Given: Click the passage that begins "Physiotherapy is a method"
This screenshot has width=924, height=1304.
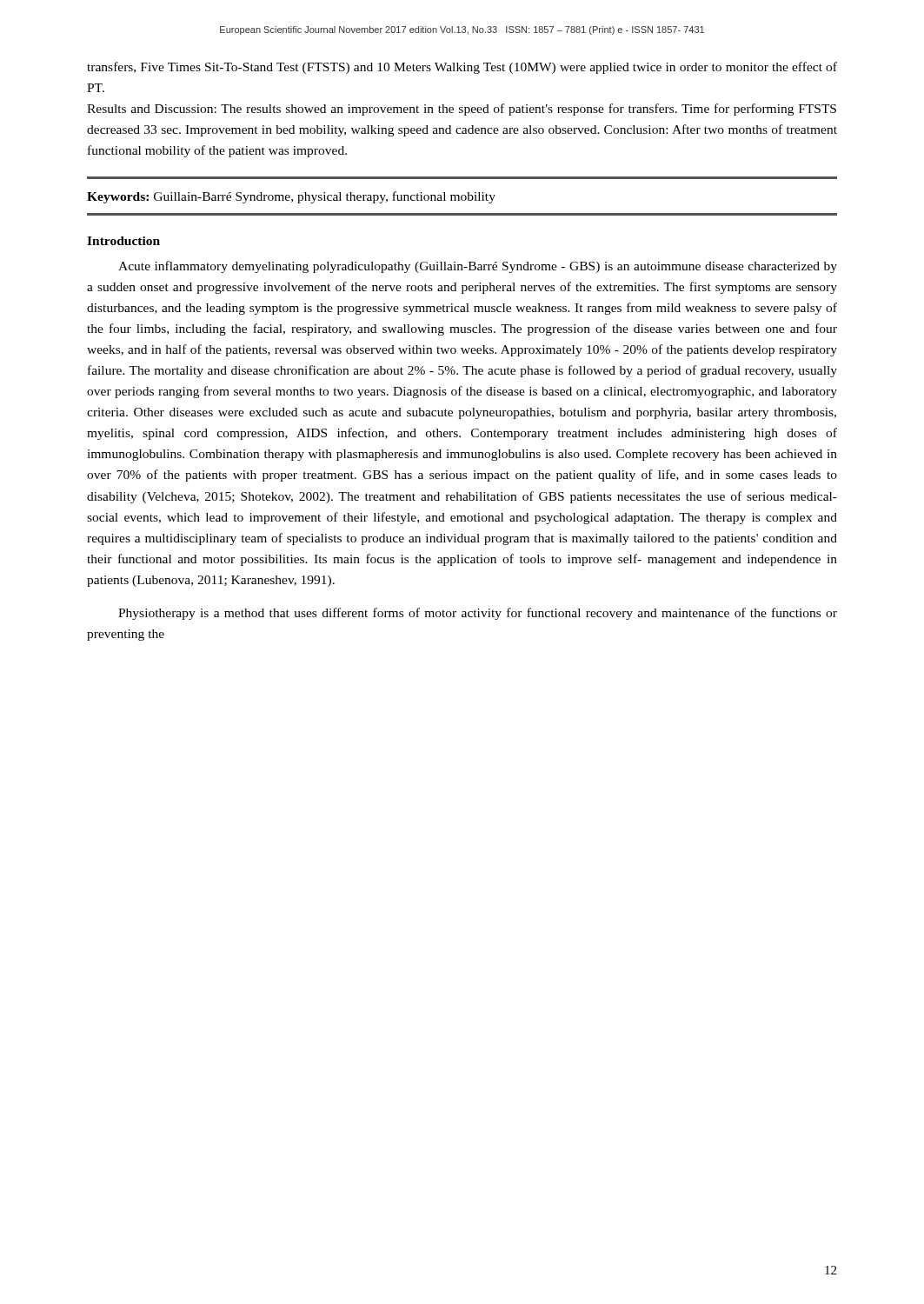Looking at the screenshot, I should coord(462,623).
